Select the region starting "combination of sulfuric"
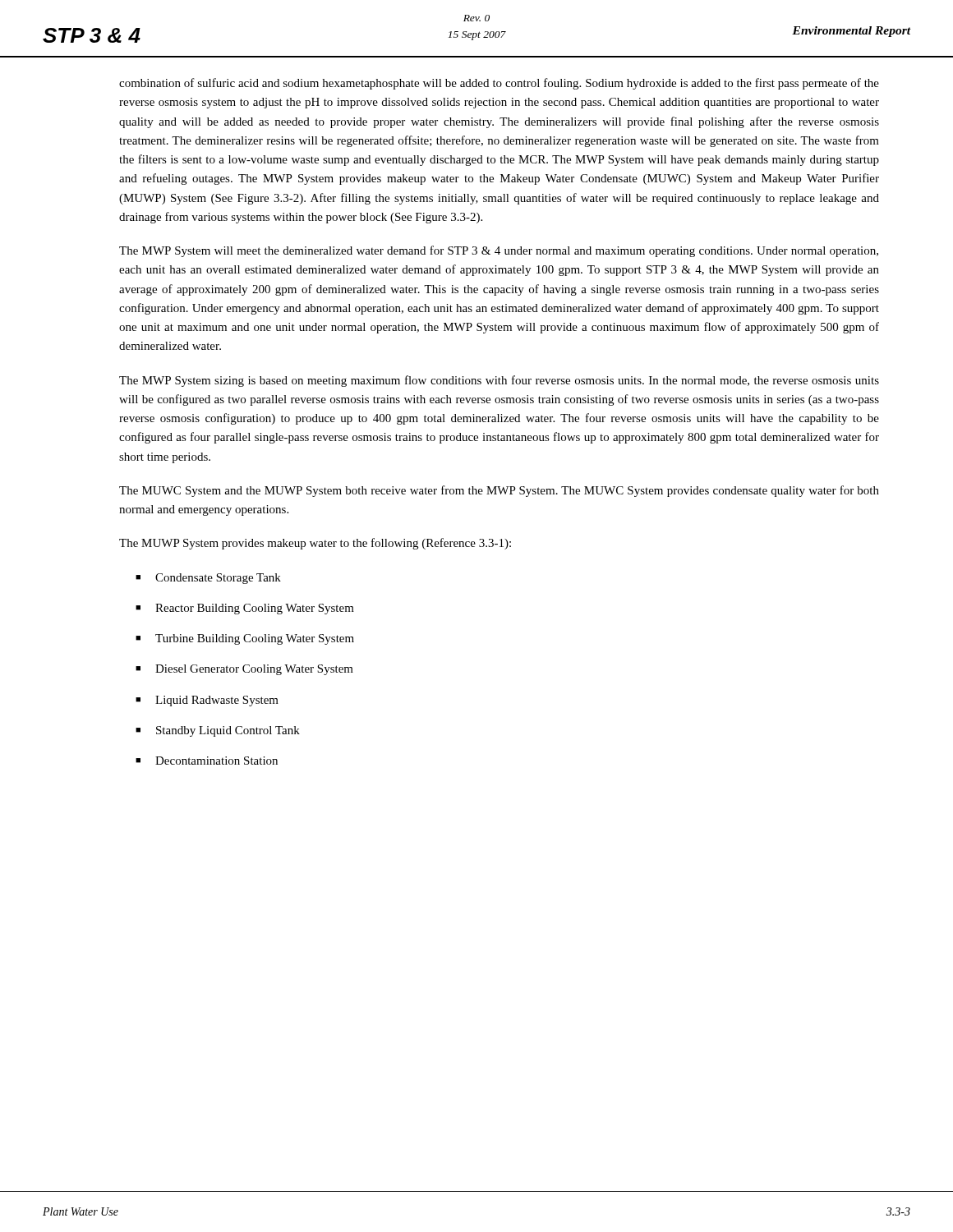The image size is (953, 1232). pos(499,150)
